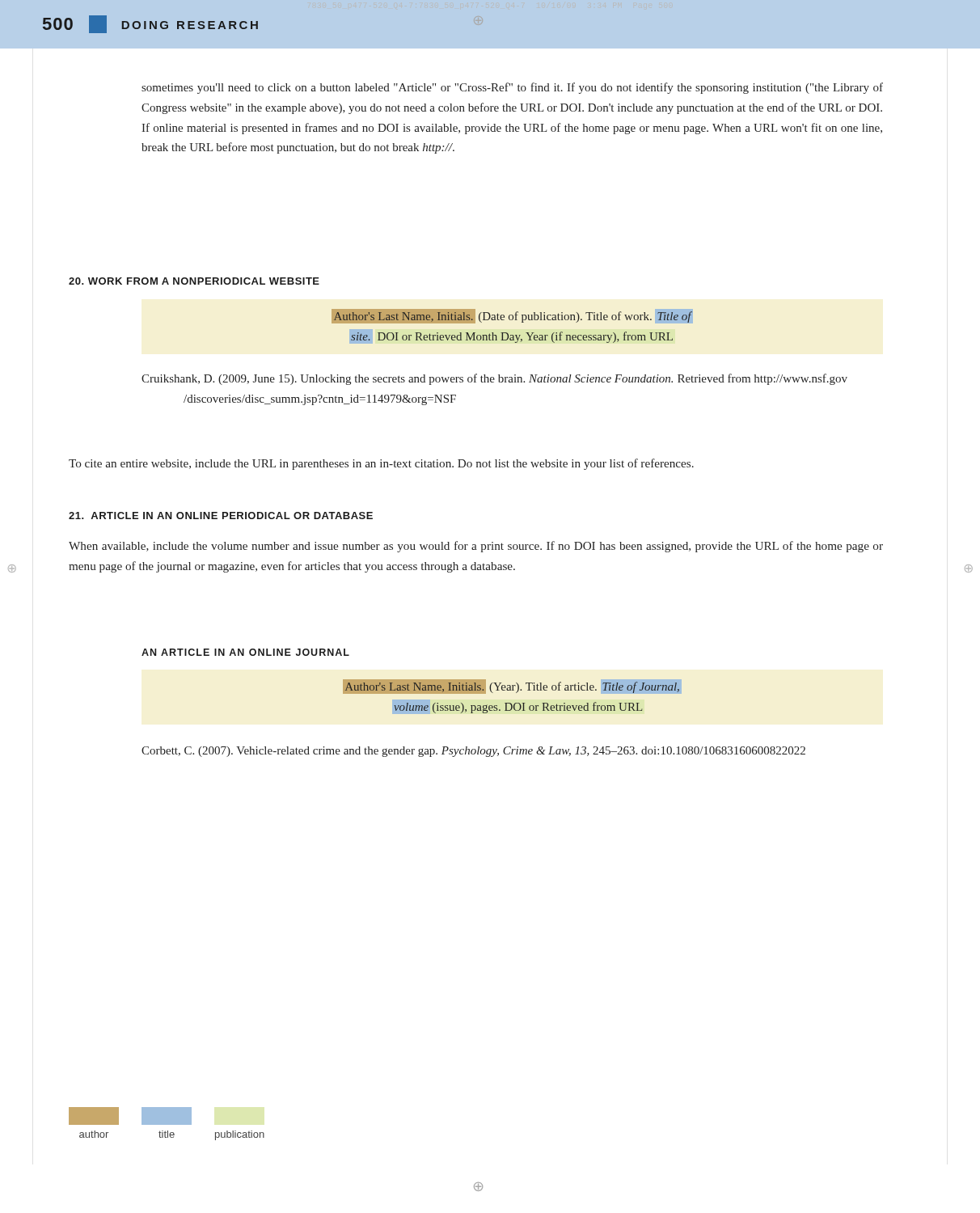
Task: Navigate to the passage starting "To cite an entire website, include"
Action: point(381,463)
